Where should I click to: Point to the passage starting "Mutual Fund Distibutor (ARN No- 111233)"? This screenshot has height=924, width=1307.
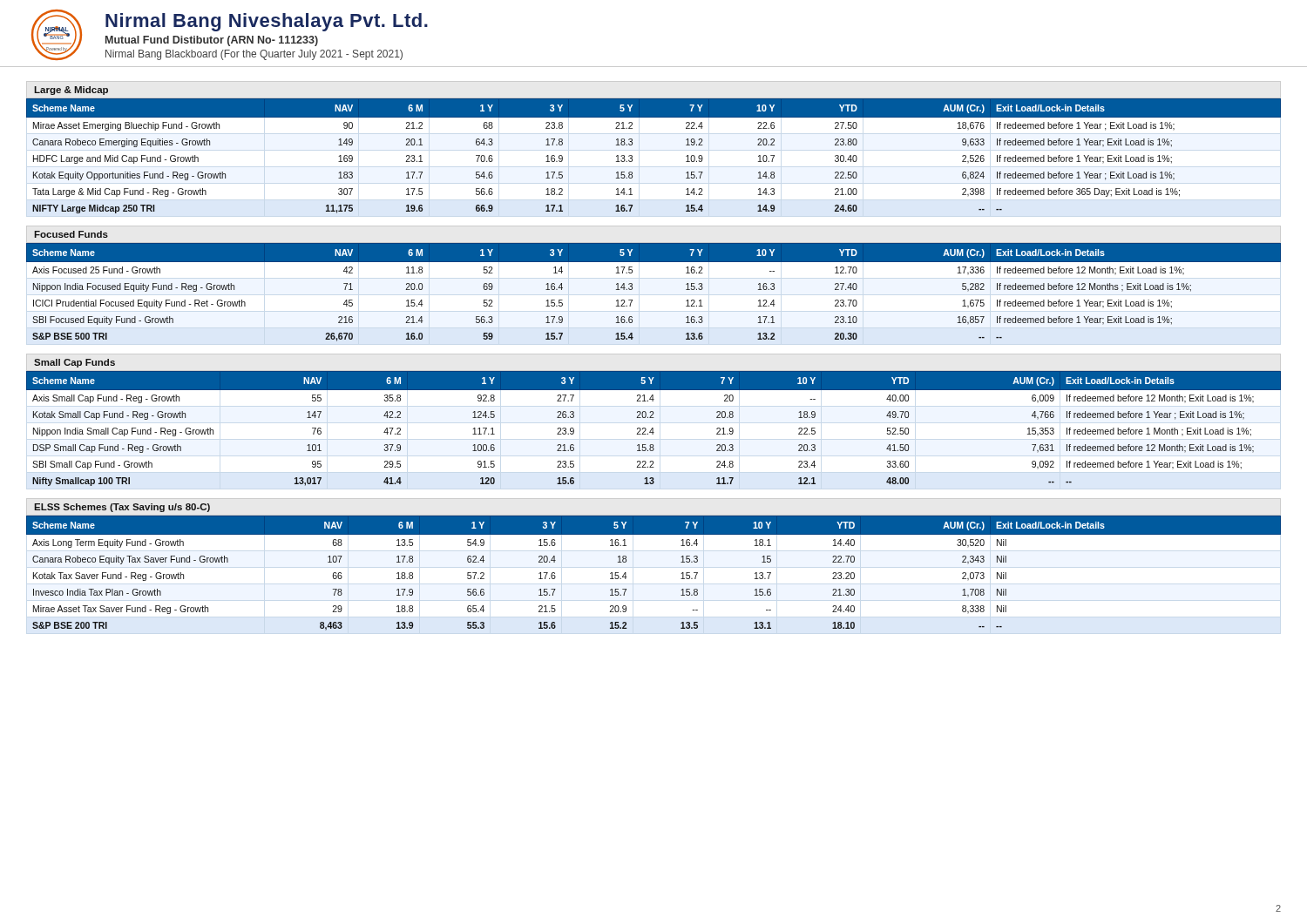click(211, 40)
